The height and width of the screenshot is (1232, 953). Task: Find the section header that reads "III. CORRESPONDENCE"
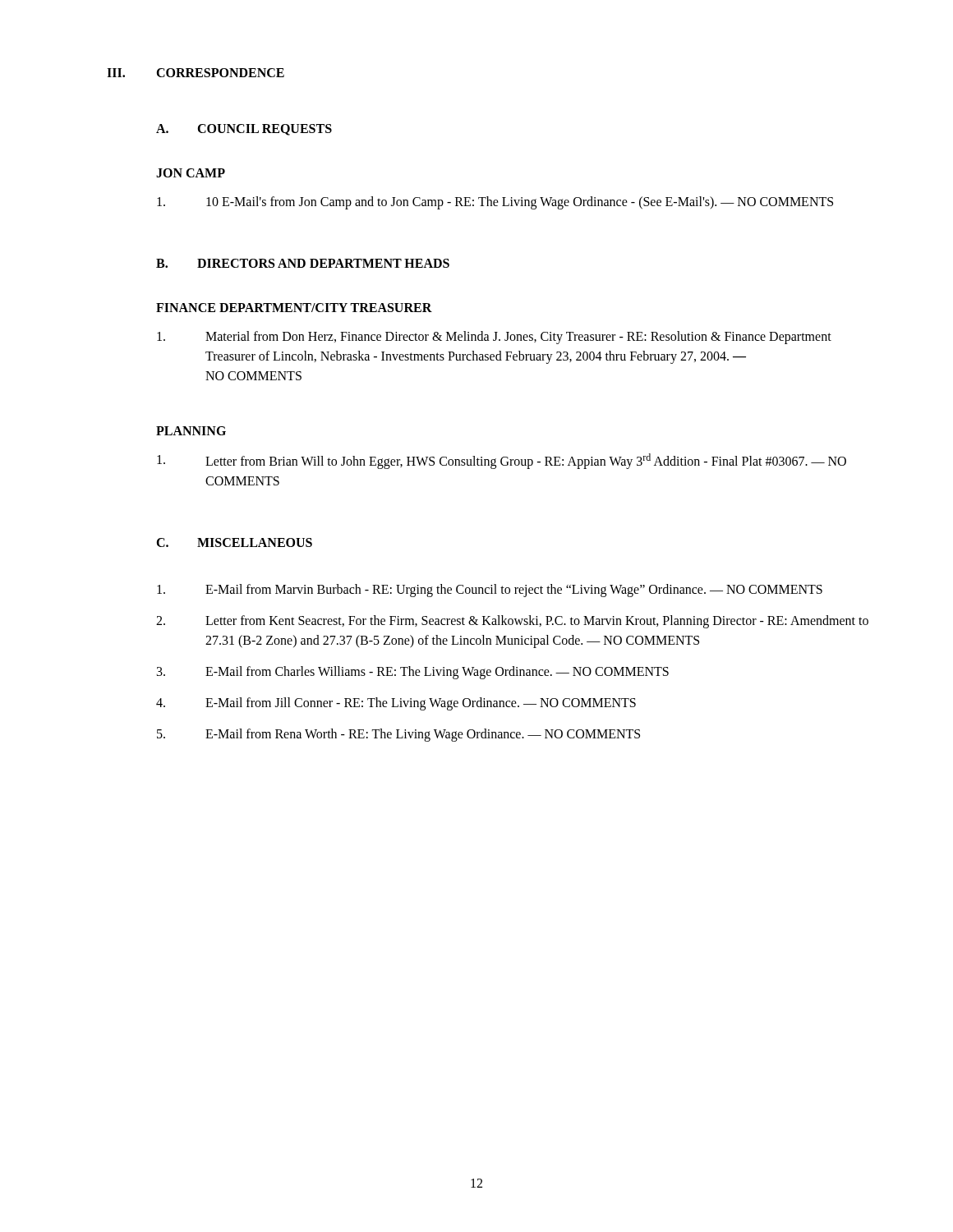196,73
